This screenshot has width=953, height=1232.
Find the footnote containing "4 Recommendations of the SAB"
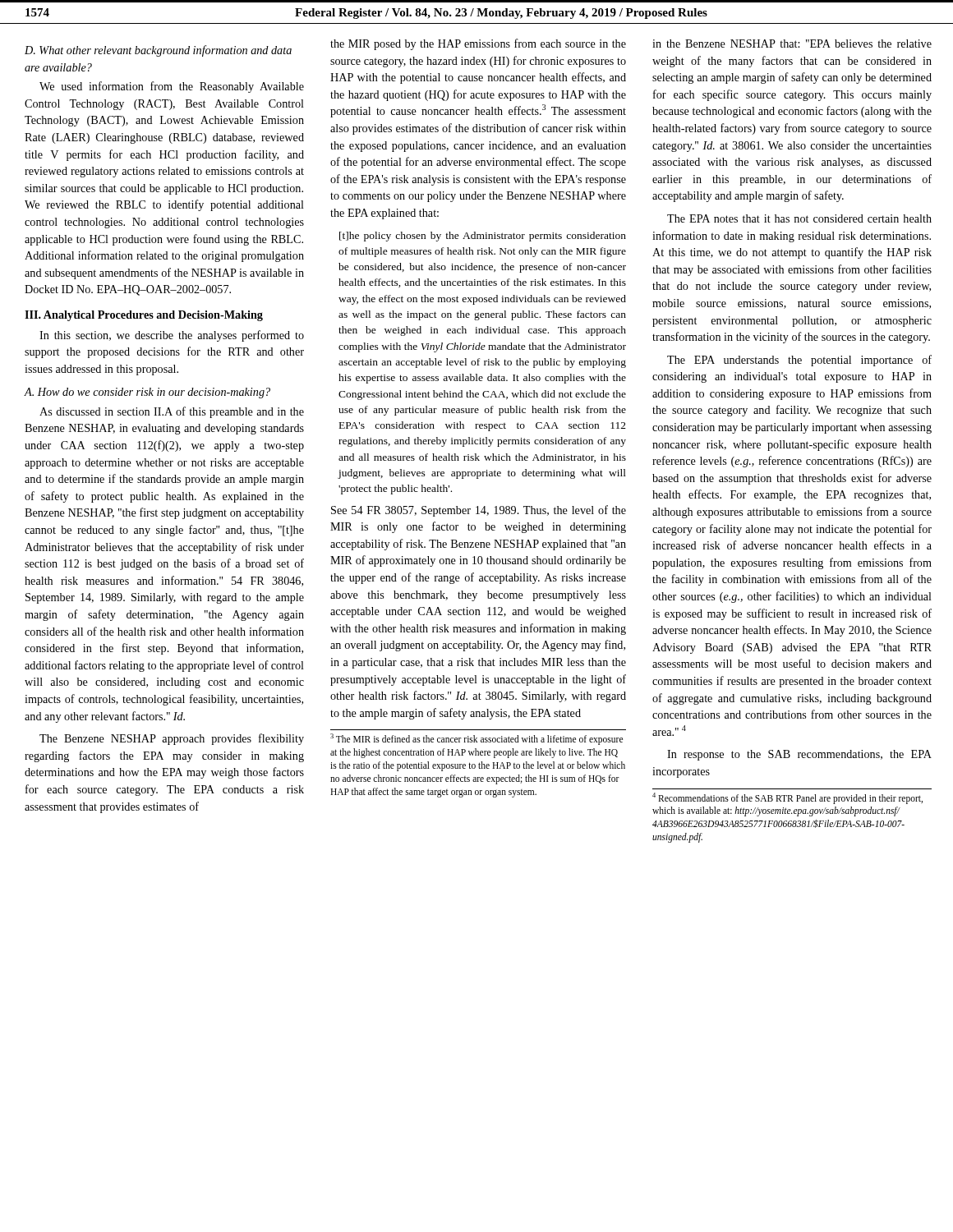tap(792, 818)
